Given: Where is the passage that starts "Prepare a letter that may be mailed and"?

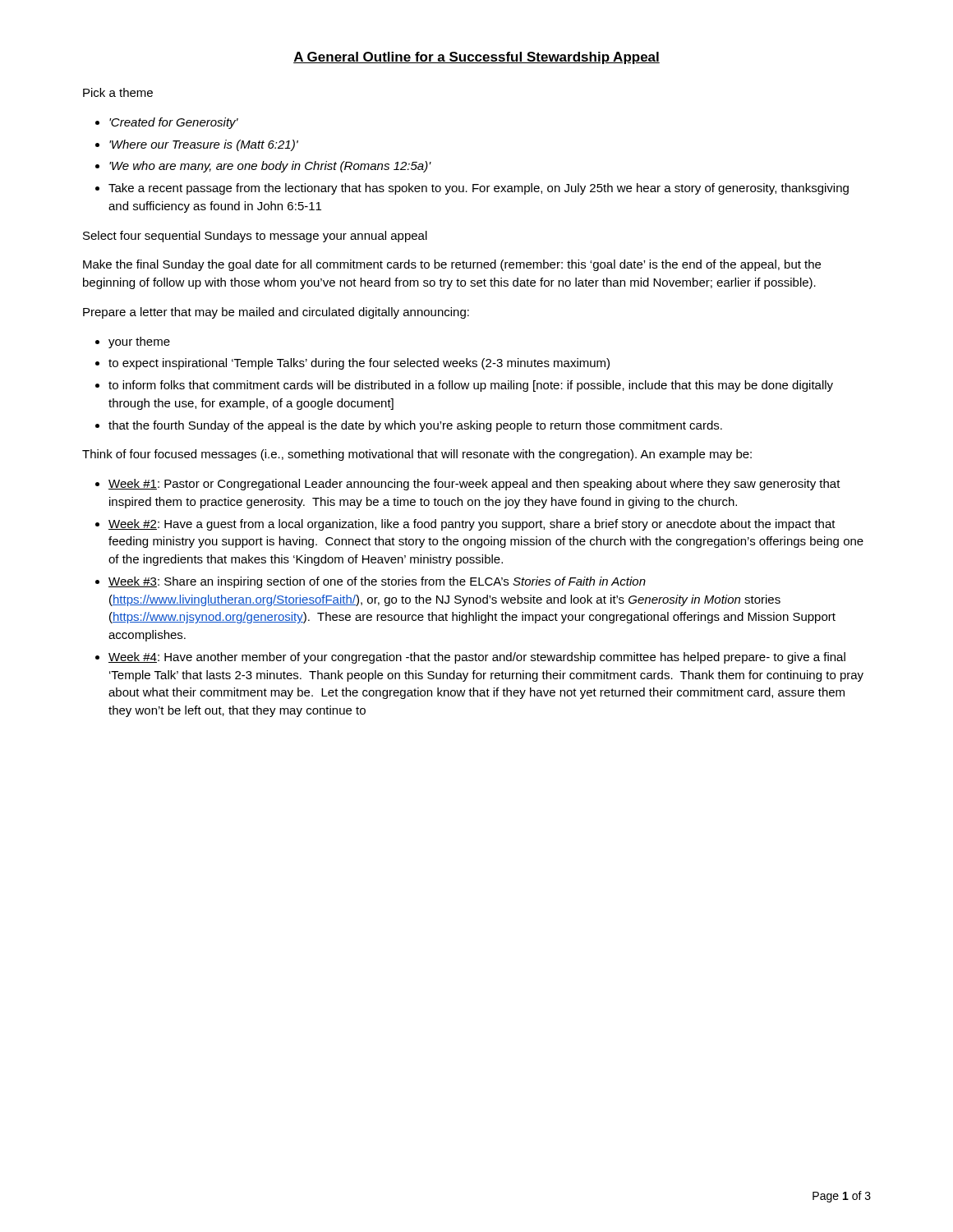Looking at the screenshot, I should coord(276,312).
